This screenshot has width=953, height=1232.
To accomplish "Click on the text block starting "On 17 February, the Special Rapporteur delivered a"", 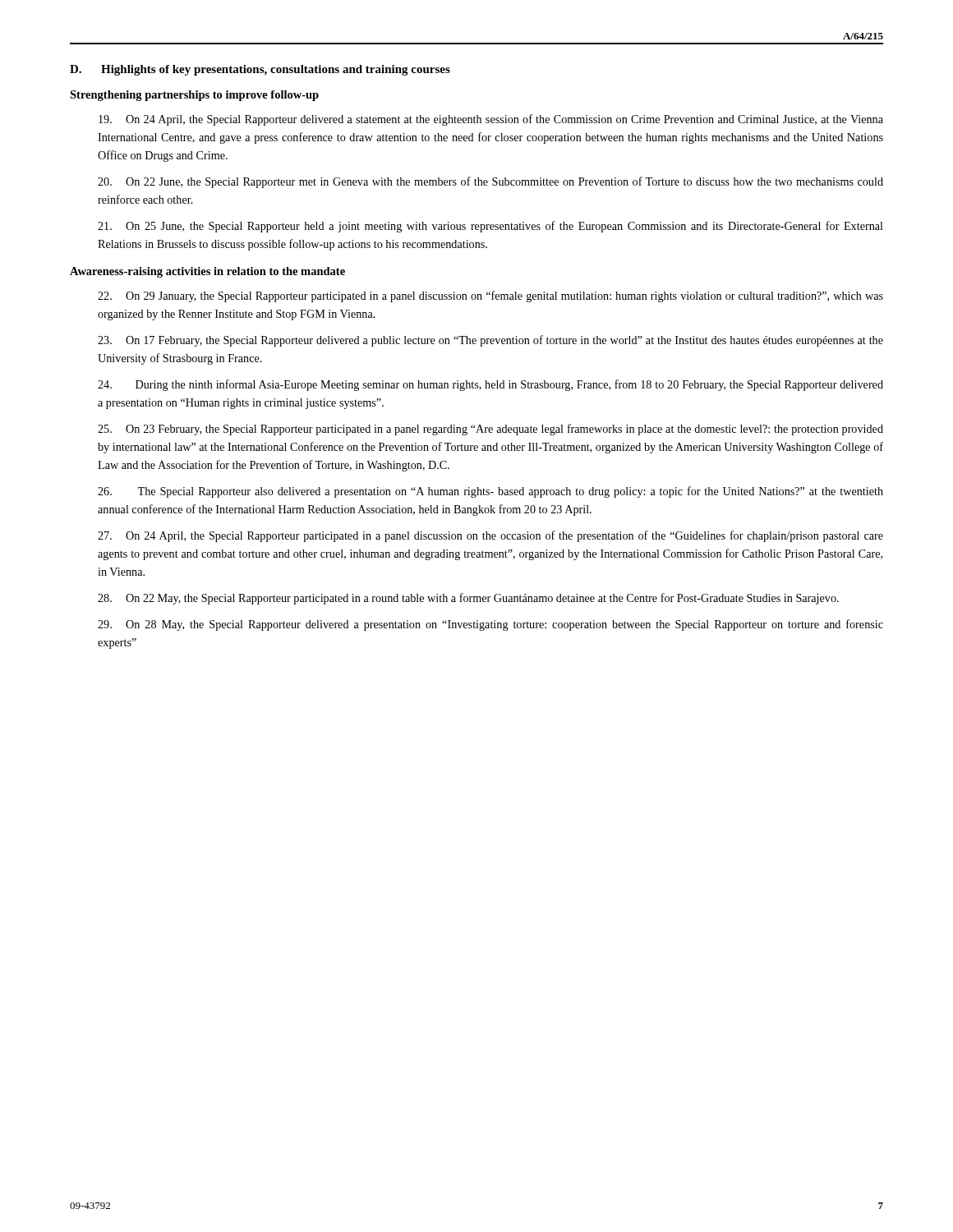I will (490, 348).
